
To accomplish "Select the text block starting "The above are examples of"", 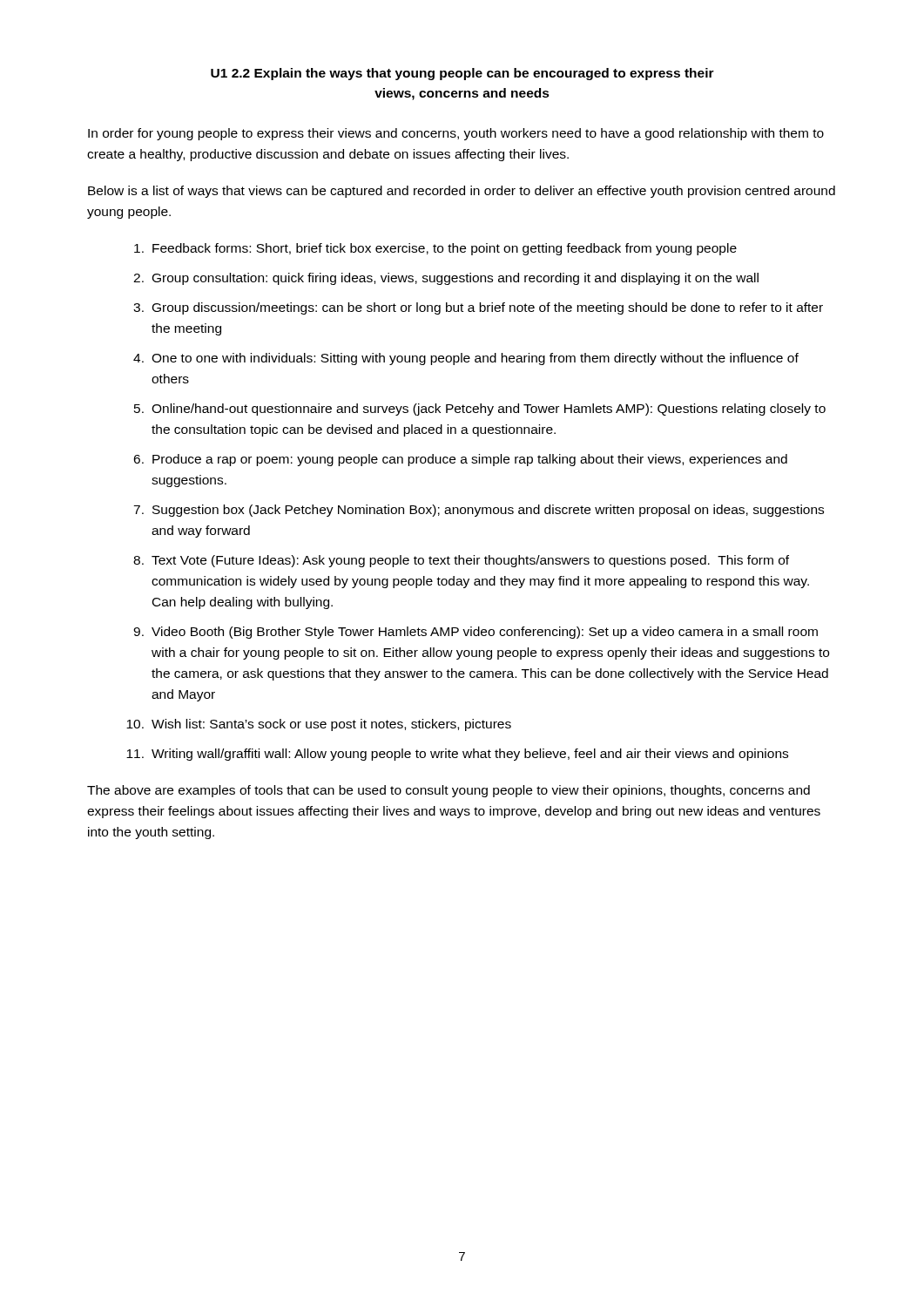I will point(454,811).
